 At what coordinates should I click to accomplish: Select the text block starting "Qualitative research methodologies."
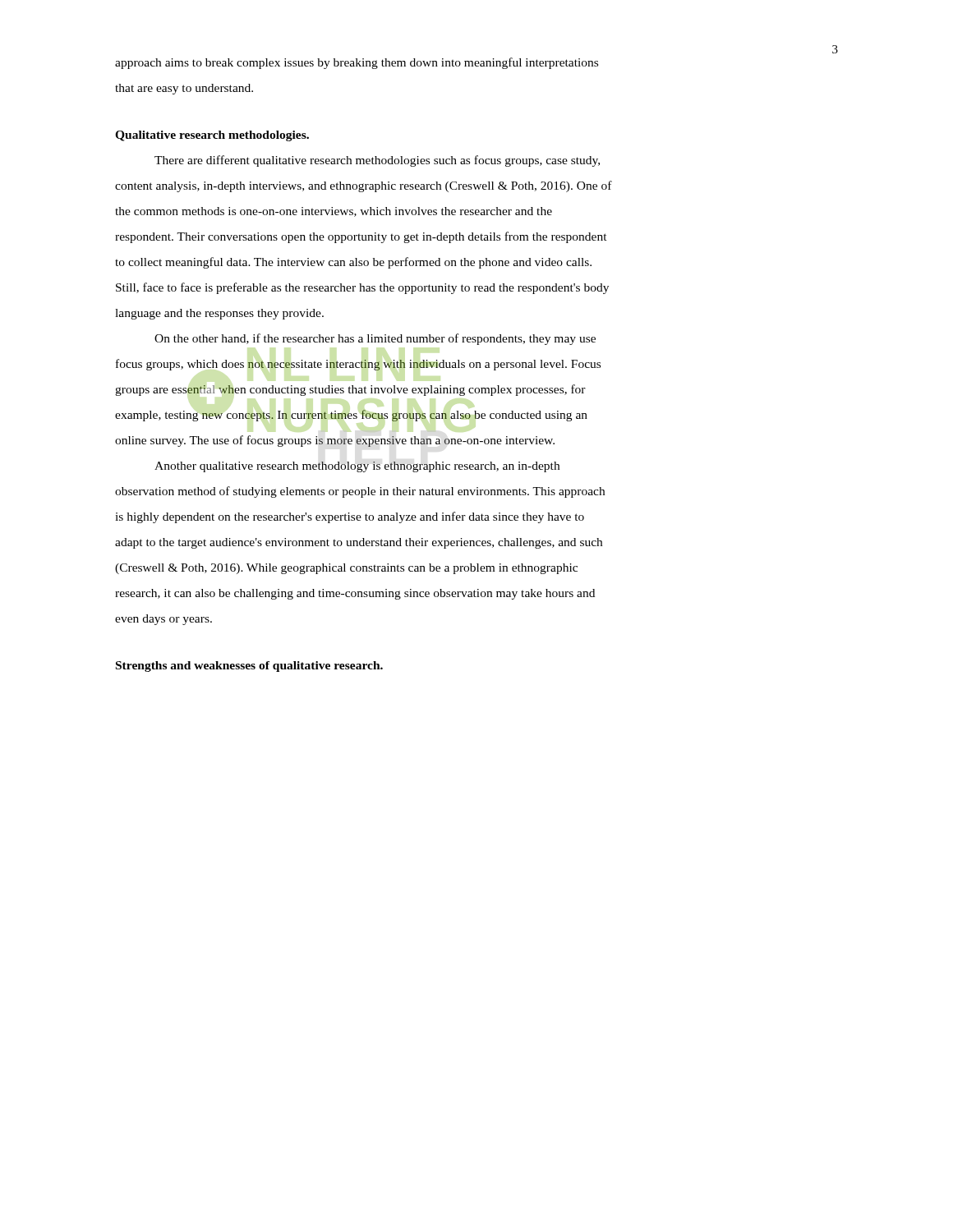(212, 134)
